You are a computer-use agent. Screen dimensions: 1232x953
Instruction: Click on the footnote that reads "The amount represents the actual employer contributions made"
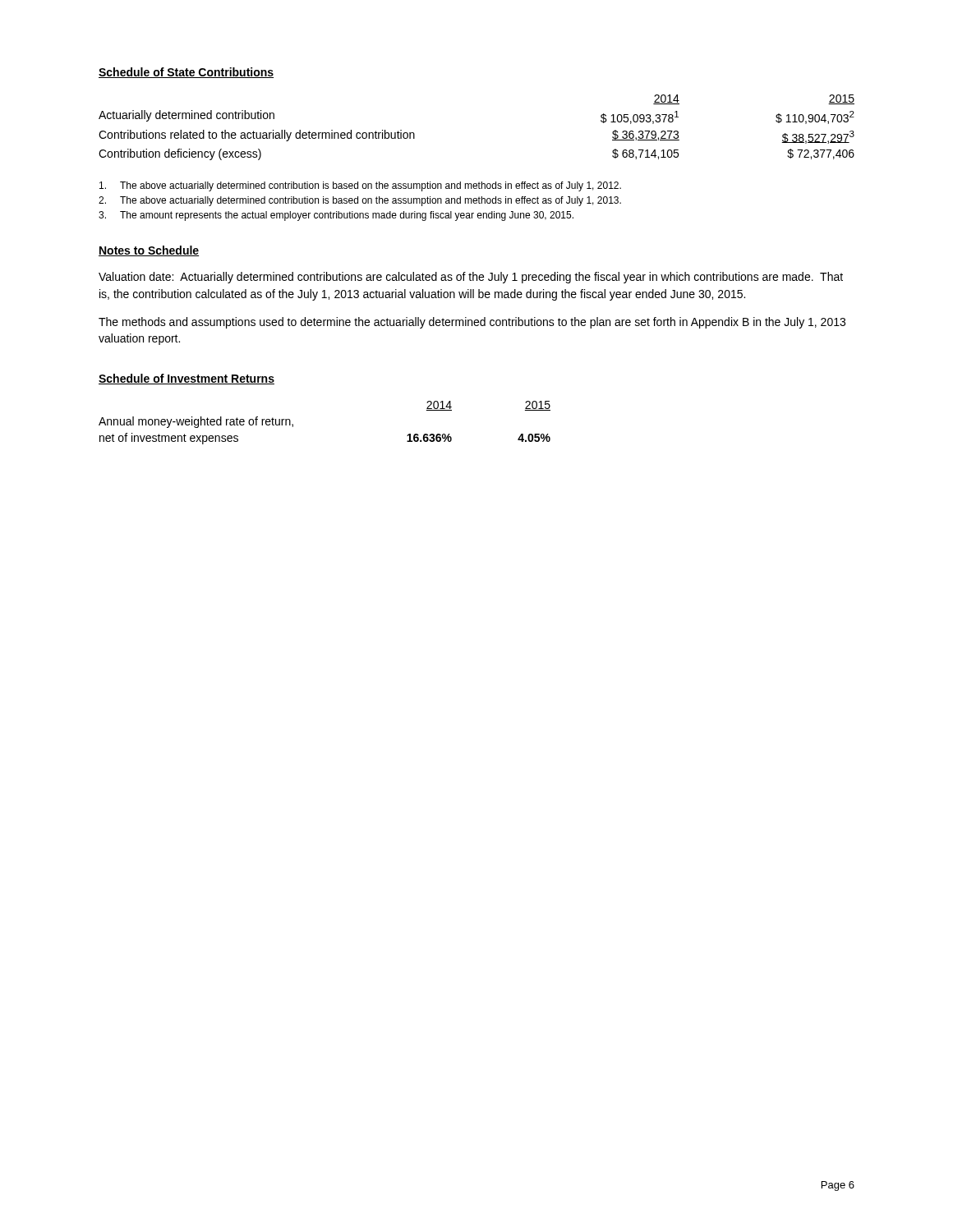[336, 215]
